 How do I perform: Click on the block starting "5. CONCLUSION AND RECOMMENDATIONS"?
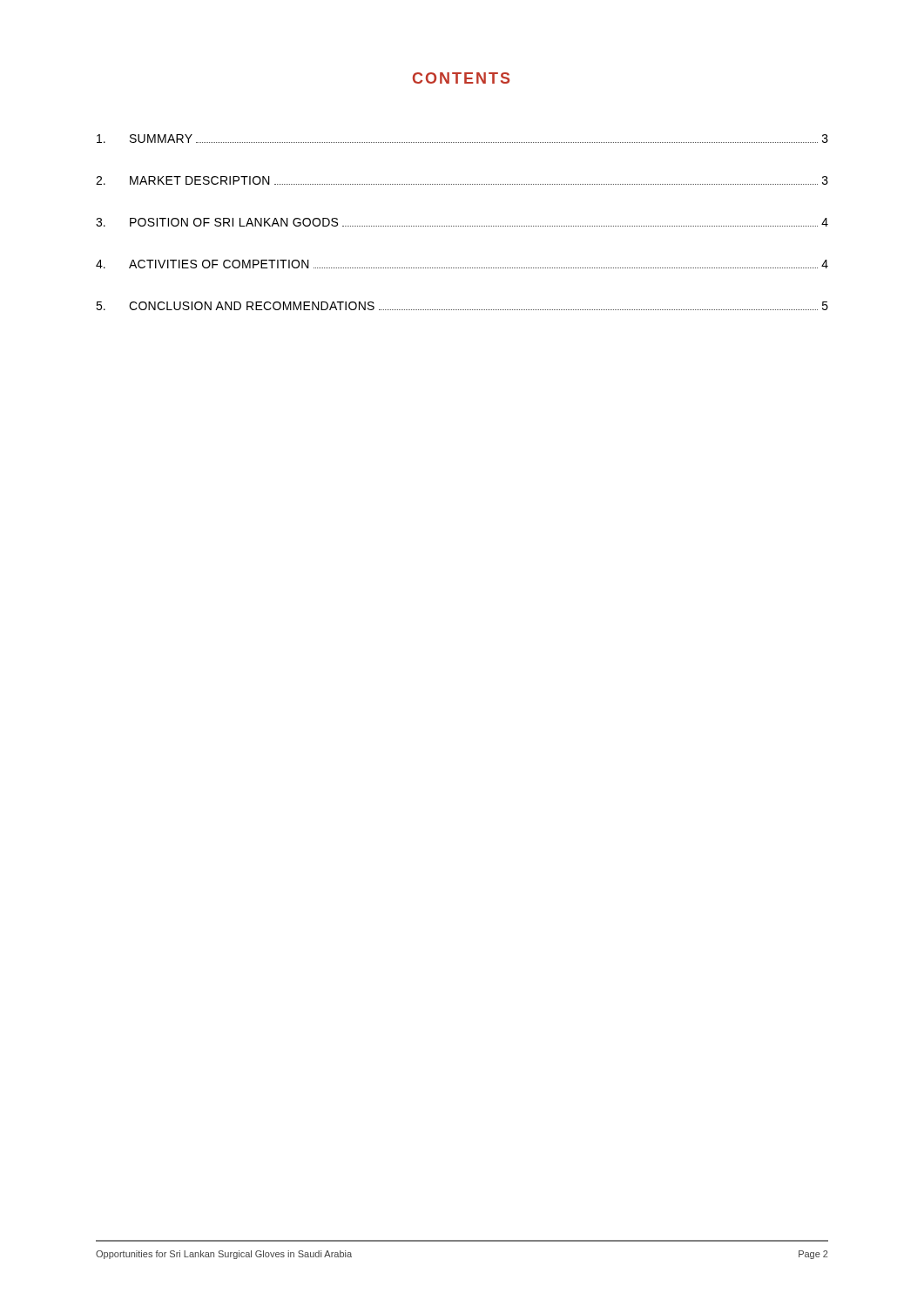click(x=462, y=306)
